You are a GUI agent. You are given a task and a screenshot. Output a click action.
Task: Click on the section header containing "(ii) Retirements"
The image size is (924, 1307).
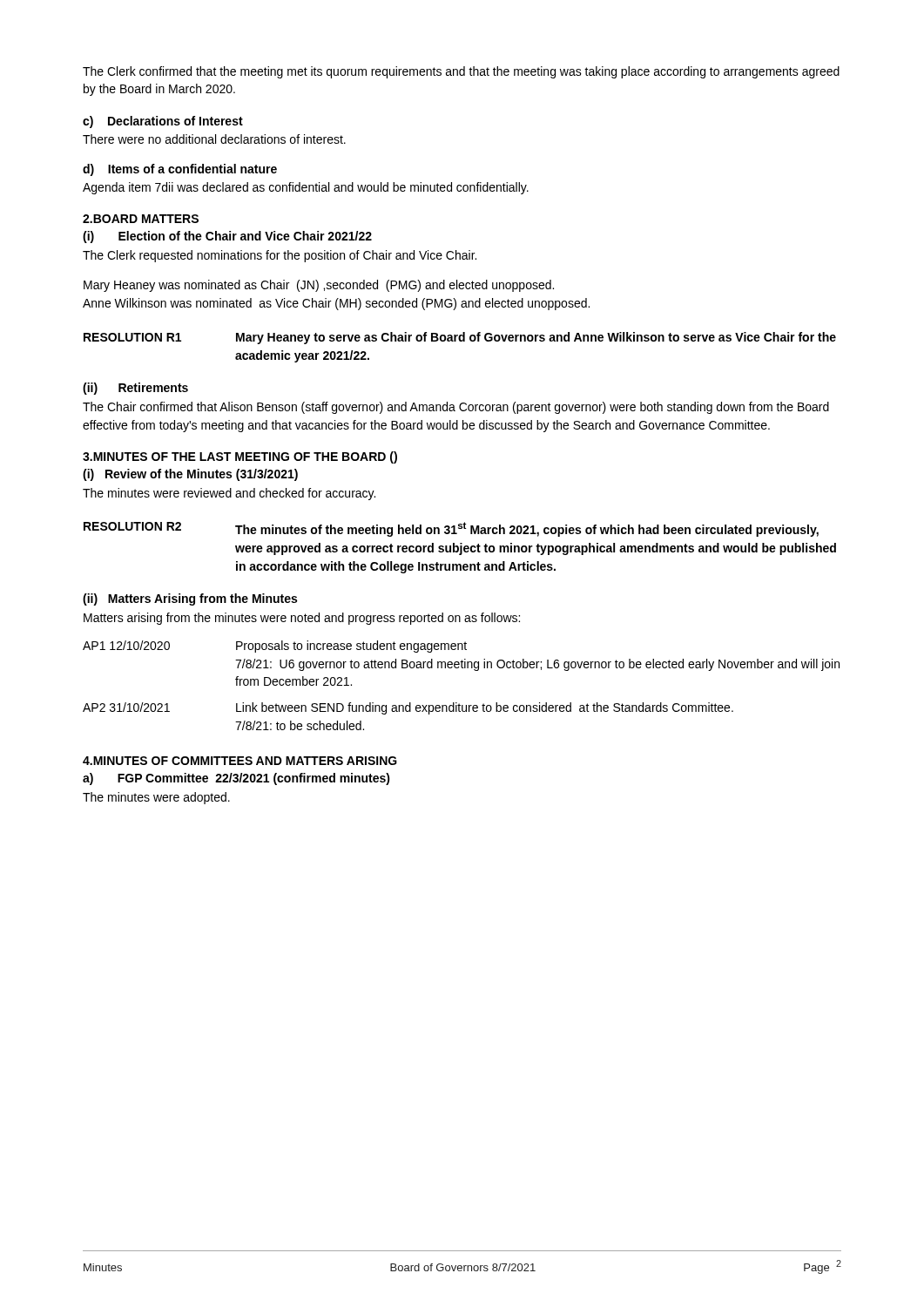[136, 388]
